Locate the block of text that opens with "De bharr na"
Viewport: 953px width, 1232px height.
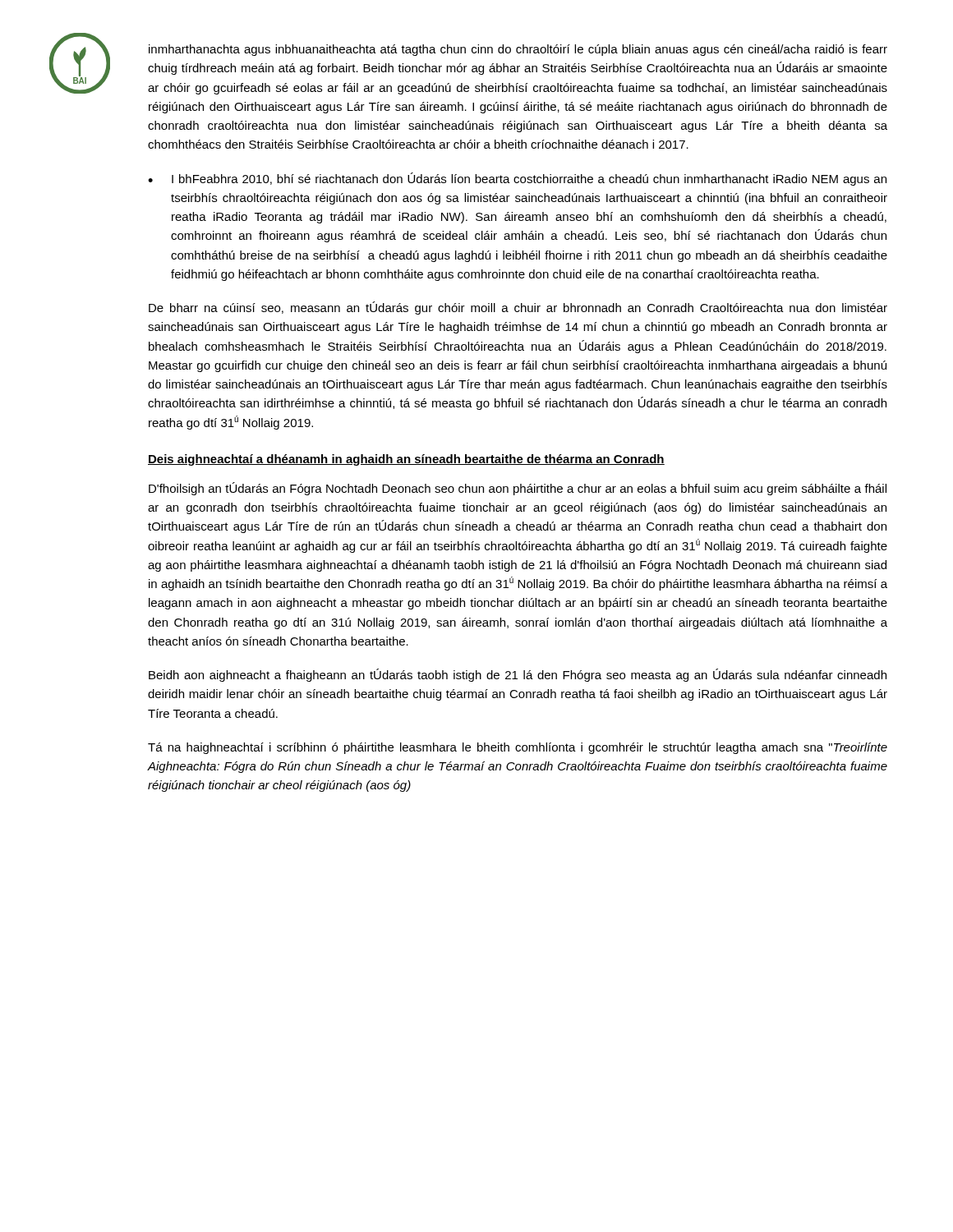(518, 365)
